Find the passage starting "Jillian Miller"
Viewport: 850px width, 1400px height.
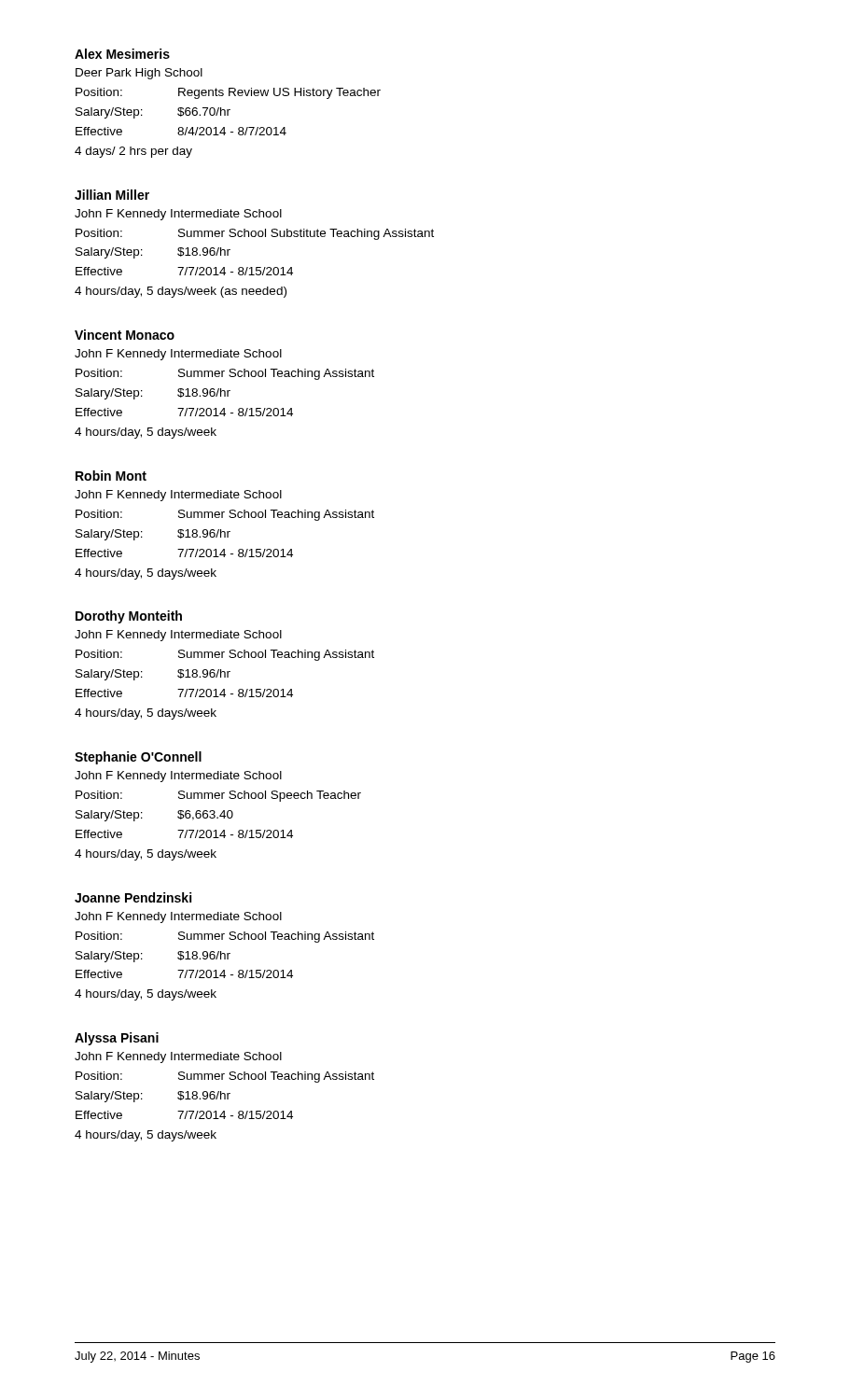point(112,195)
